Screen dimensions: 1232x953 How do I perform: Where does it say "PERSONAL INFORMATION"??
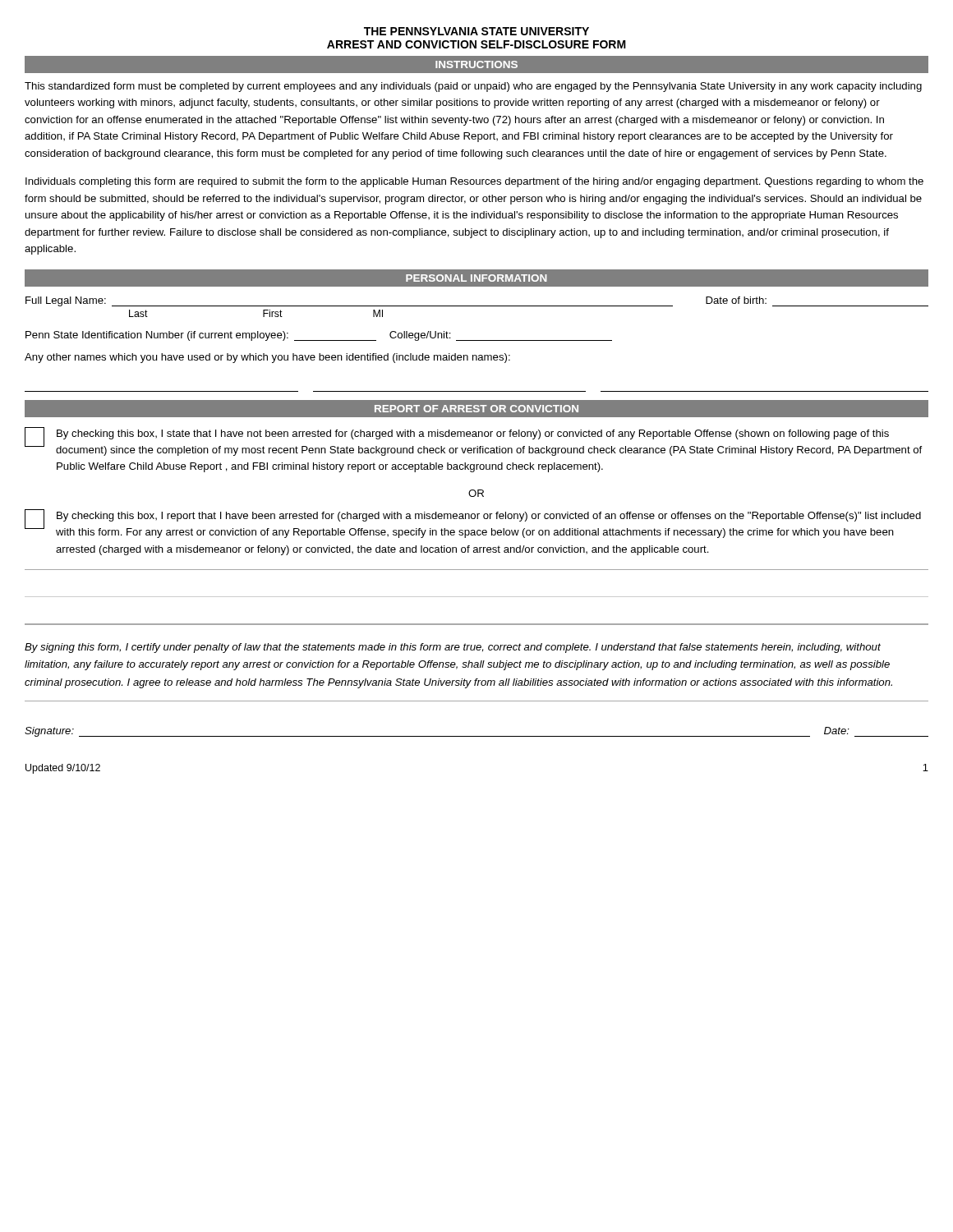click(476, 278)
